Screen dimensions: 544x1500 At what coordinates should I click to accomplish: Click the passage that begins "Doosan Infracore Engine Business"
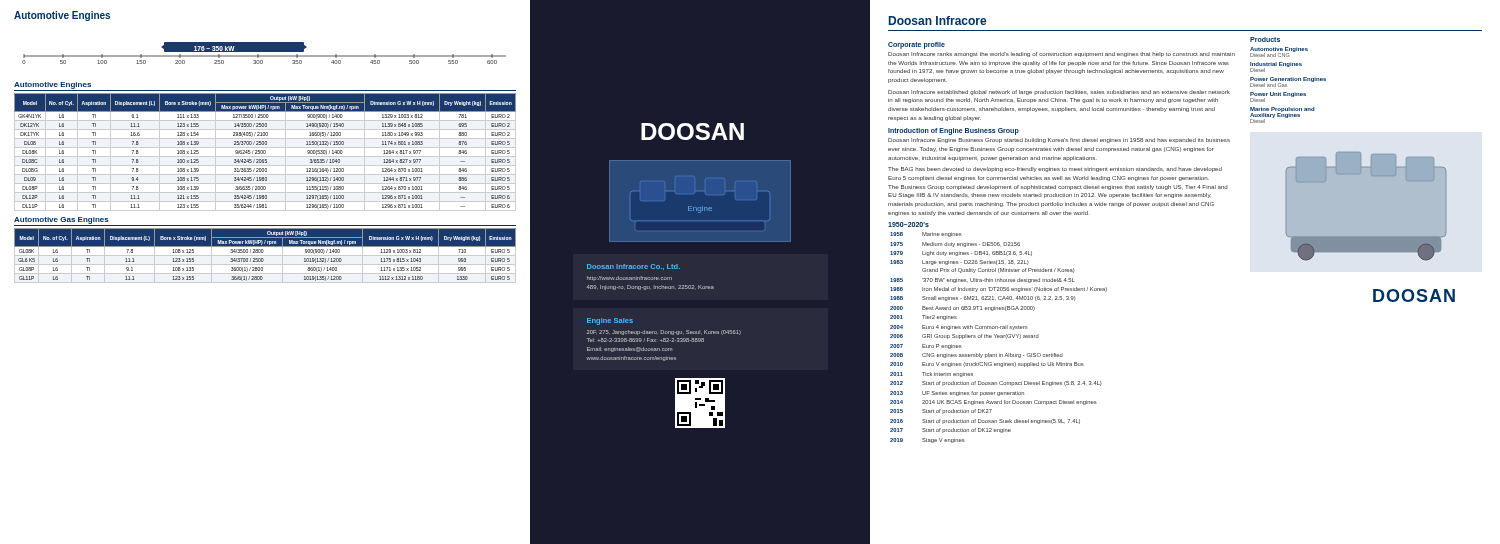(1059, 149)
